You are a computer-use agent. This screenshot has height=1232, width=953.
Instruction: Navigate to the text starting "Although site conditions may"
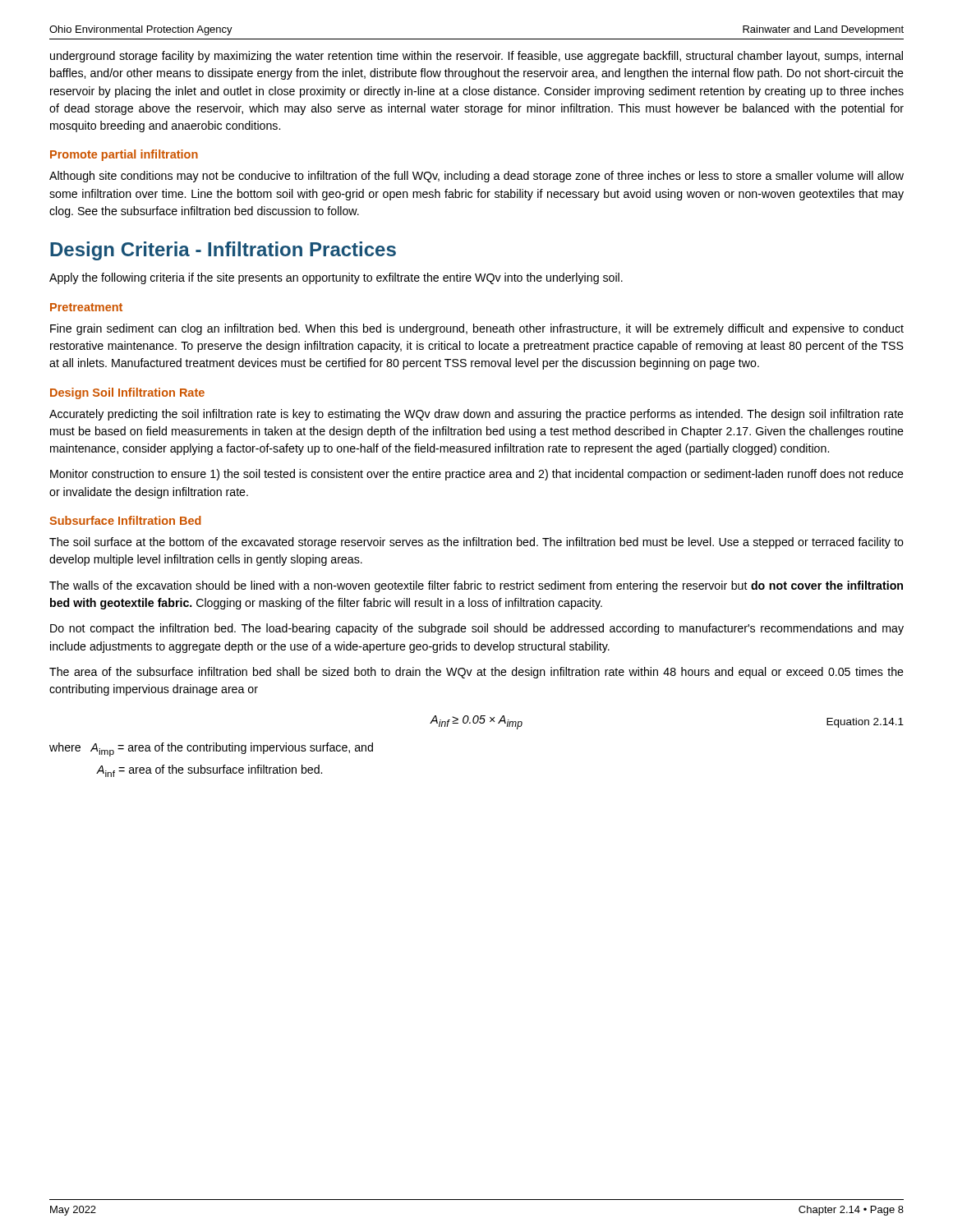coord(476,194)
